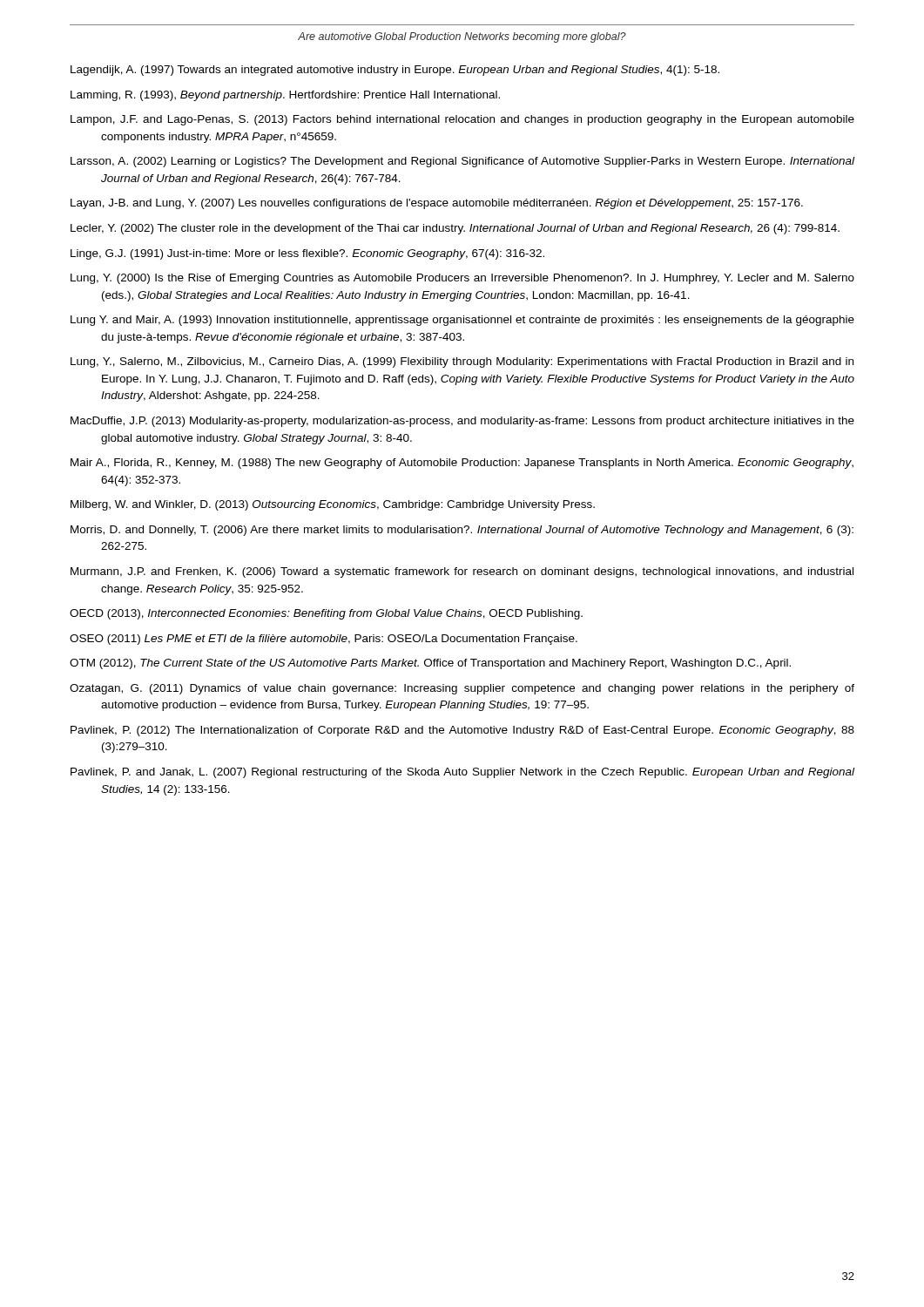Click on the list item with the text "Mair A., Florida, R., Kenney, M. (1988) The"
The width and height of the screenshot is (924, 1307).
(x=462, y=471)
